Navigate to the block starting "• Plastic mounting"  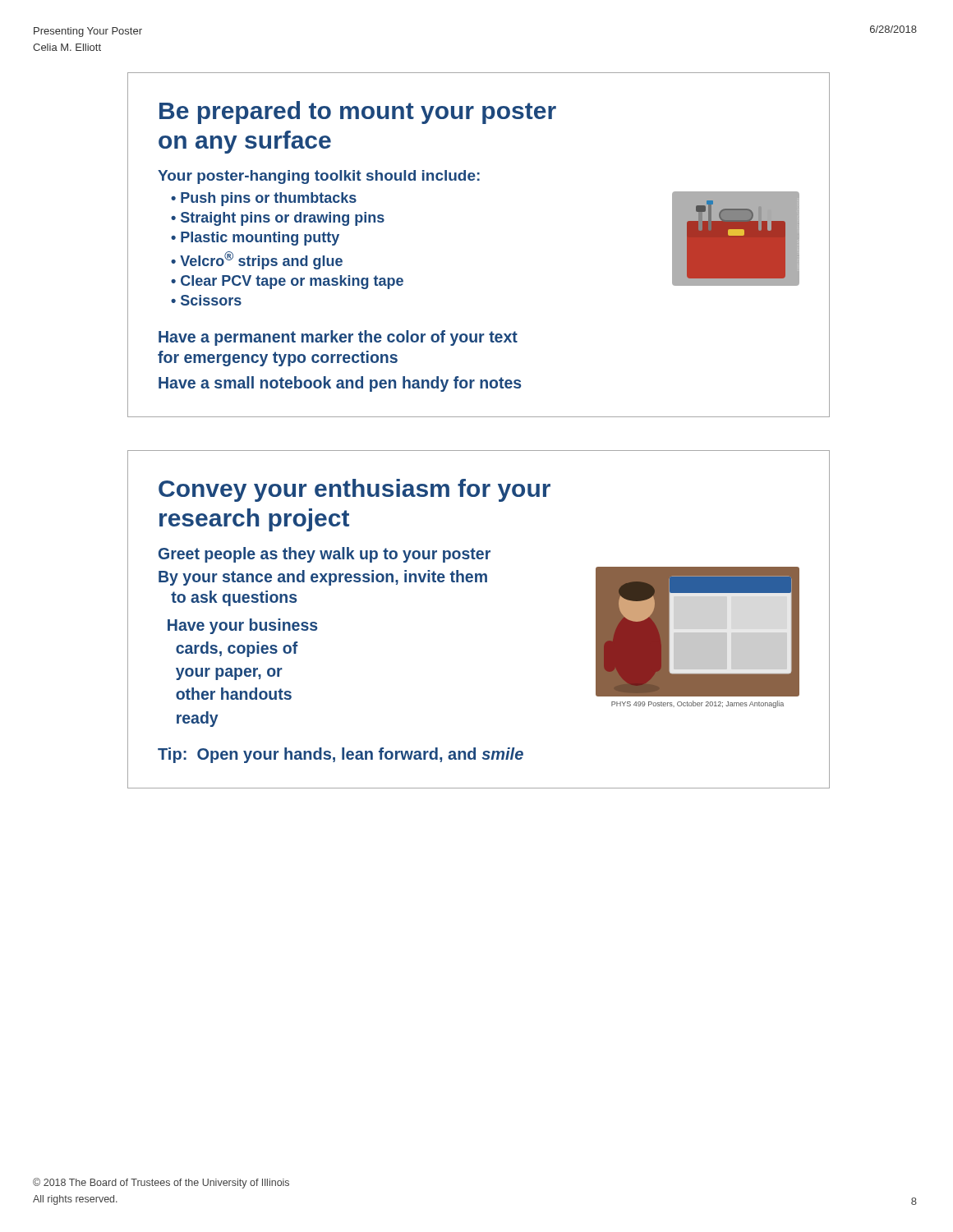tap(255, 237)
